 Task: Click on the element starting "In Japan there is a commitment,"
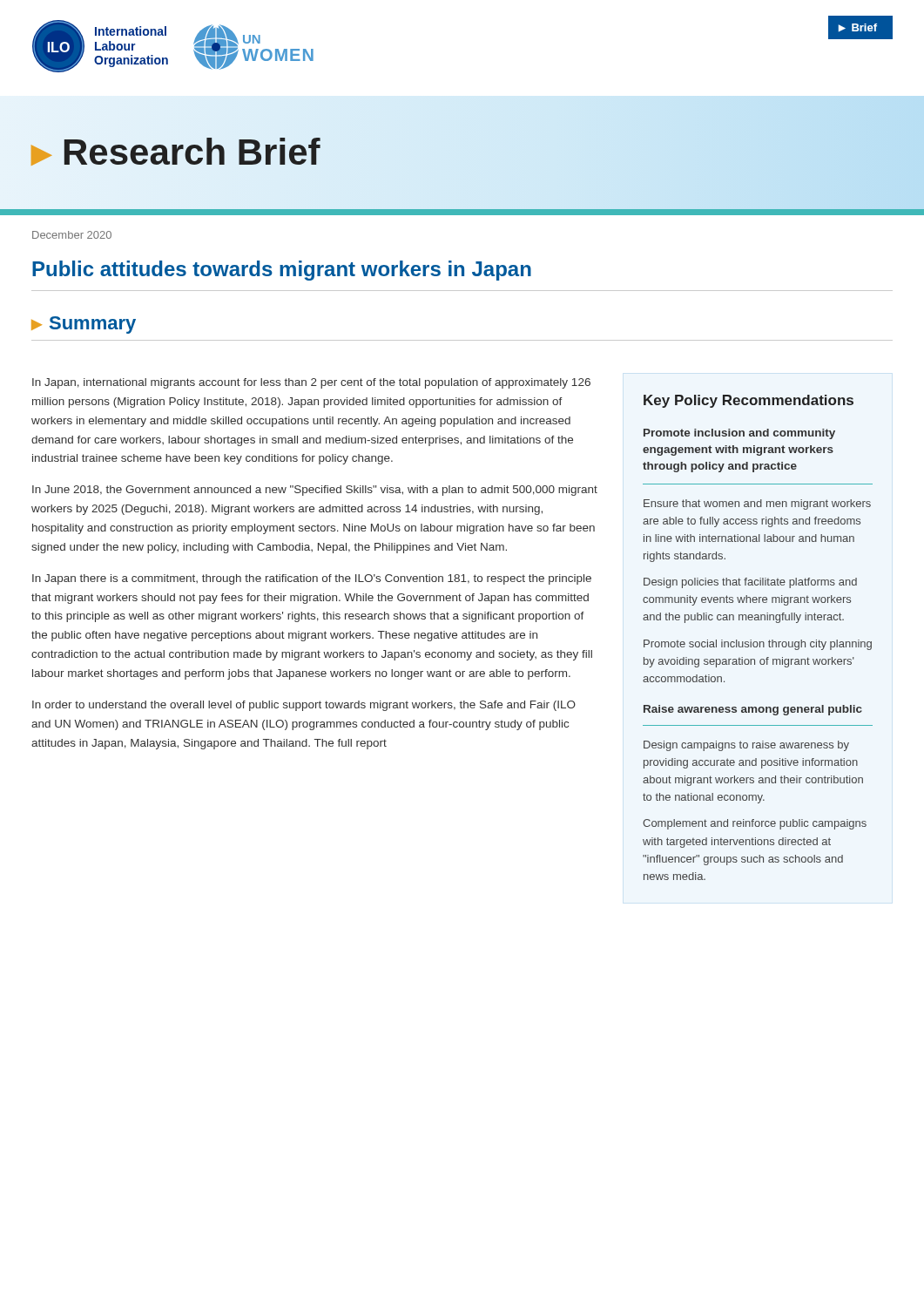pos(315,626)
